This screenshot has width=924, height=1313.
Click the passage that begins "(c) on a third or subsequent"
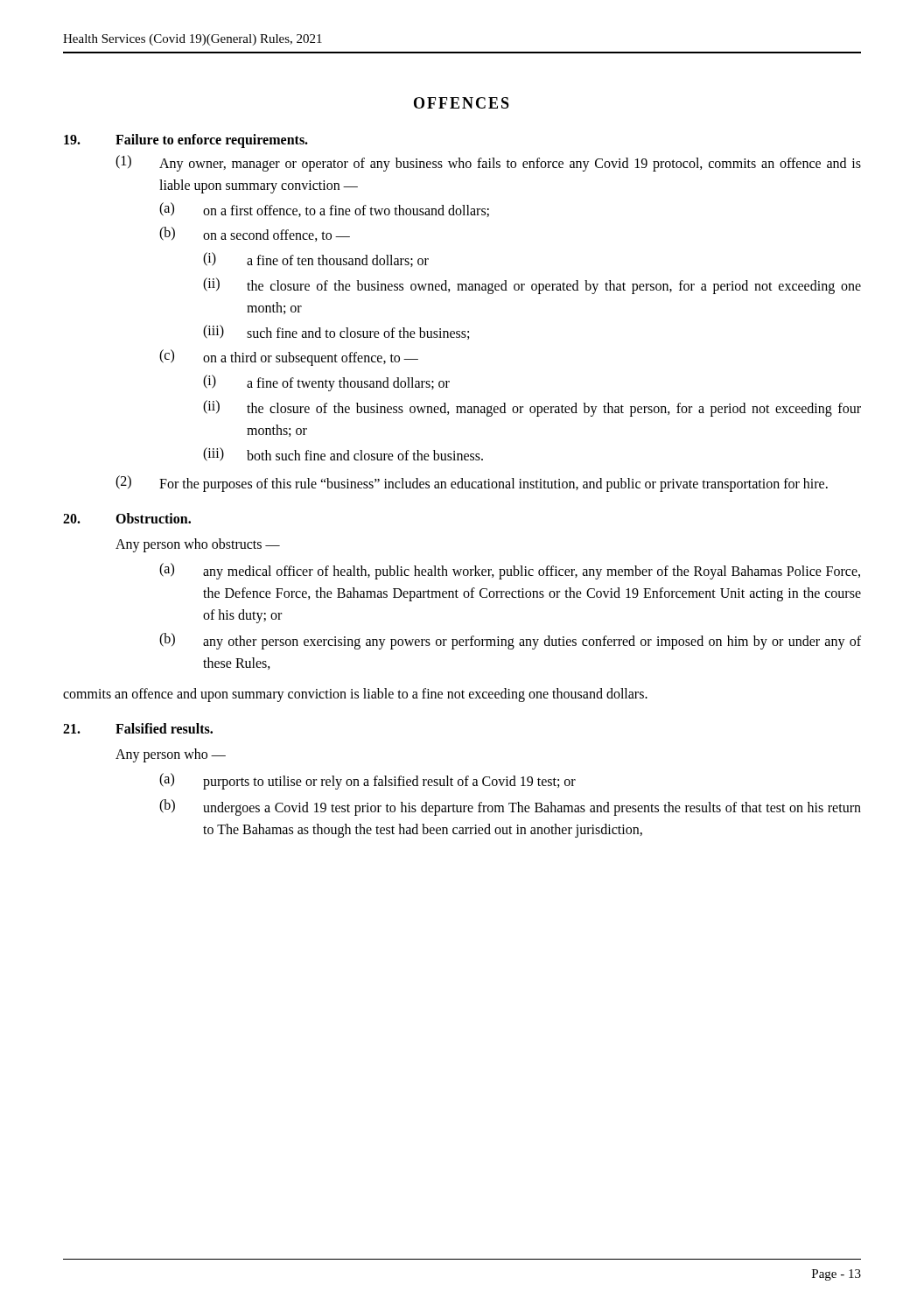[289, 358]
